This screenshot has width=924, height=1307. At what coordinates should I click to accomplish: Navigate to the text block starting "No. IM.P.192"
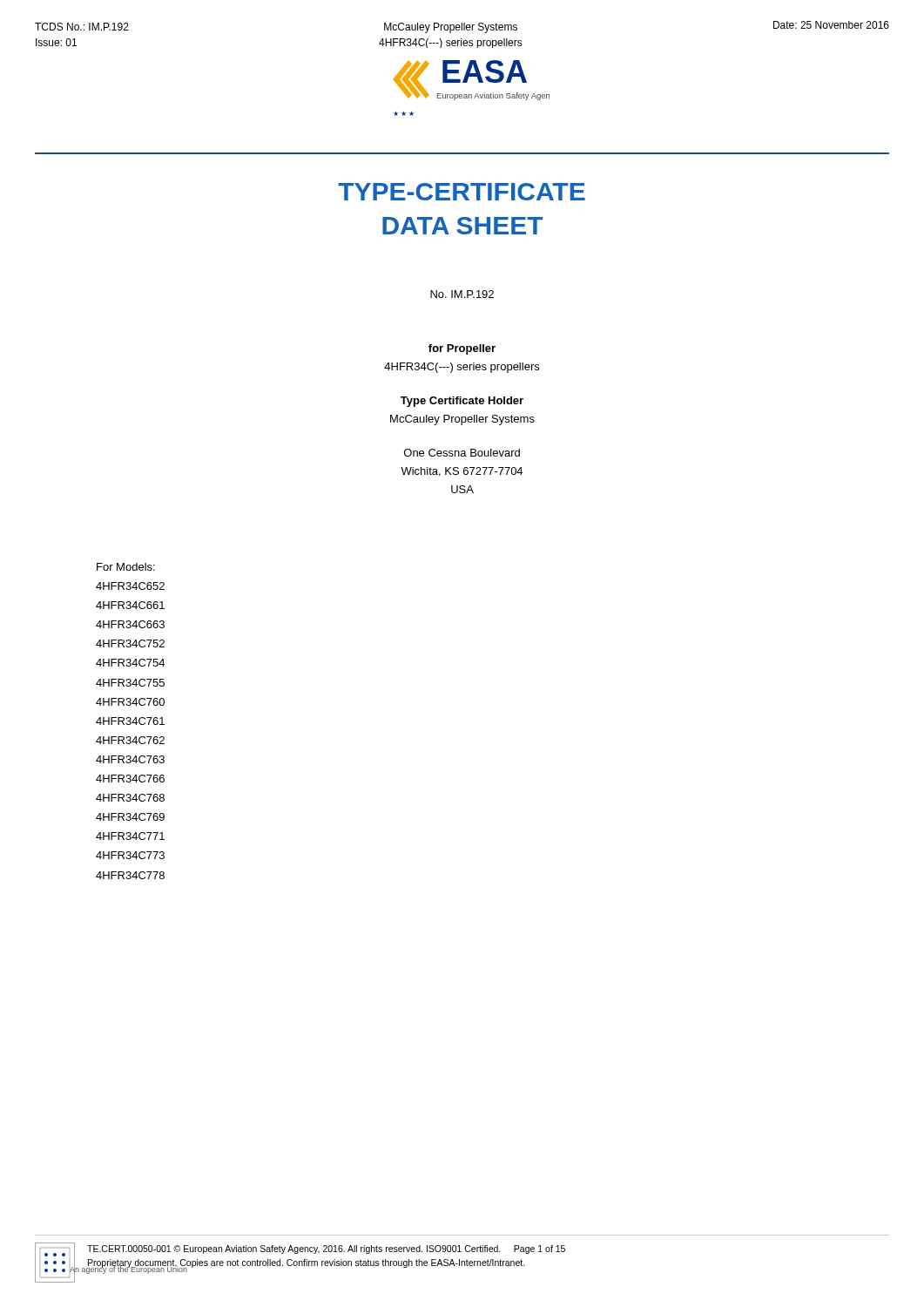pos(462,294)
